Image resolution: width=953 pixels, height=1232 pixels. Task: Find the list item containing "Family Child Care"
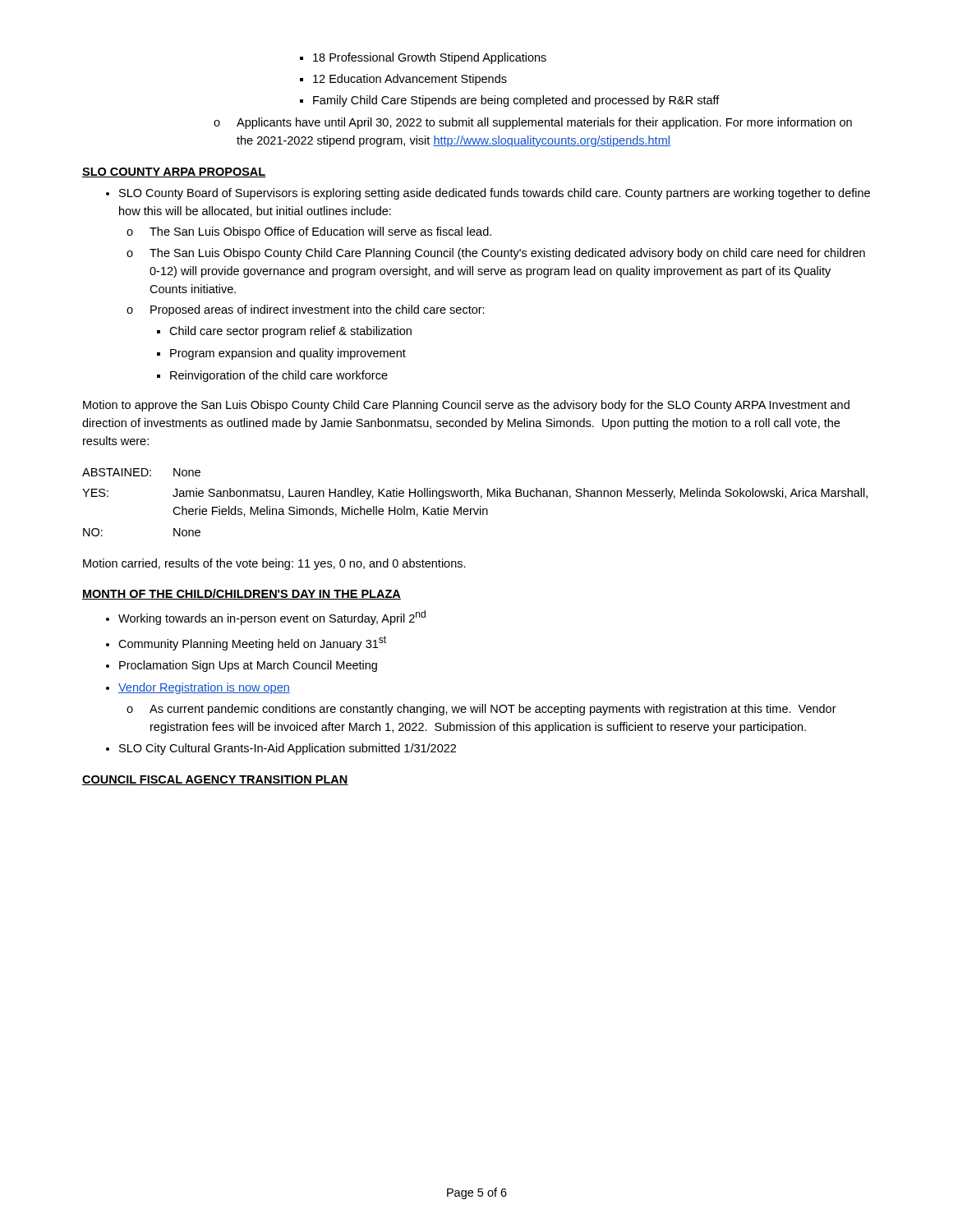click(583, 100)
